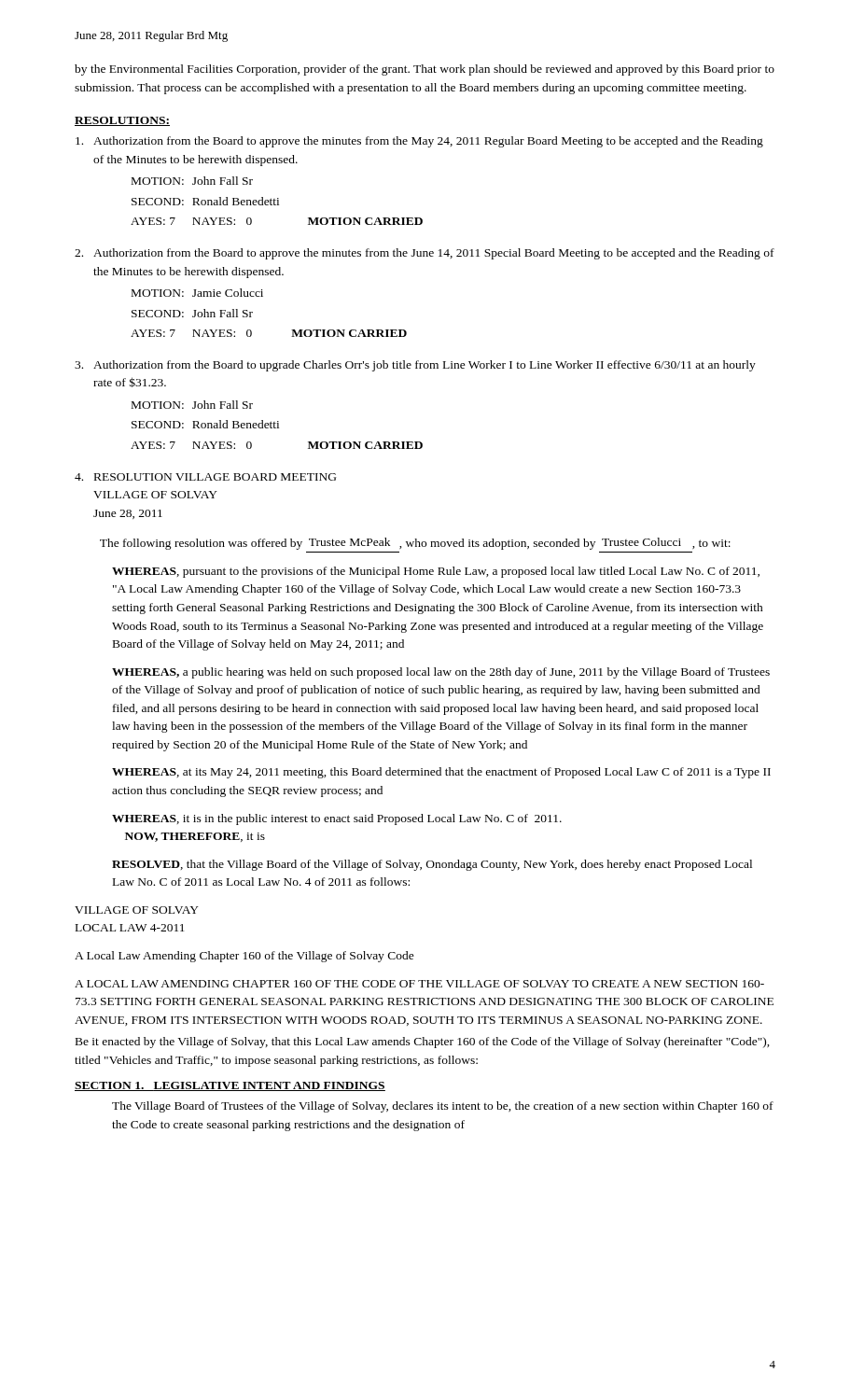The width and height of the screenshot is (850, 1400).
Task: Point to the element starting "WHEREAS, a public hearing was"
Action: (441, 708)
